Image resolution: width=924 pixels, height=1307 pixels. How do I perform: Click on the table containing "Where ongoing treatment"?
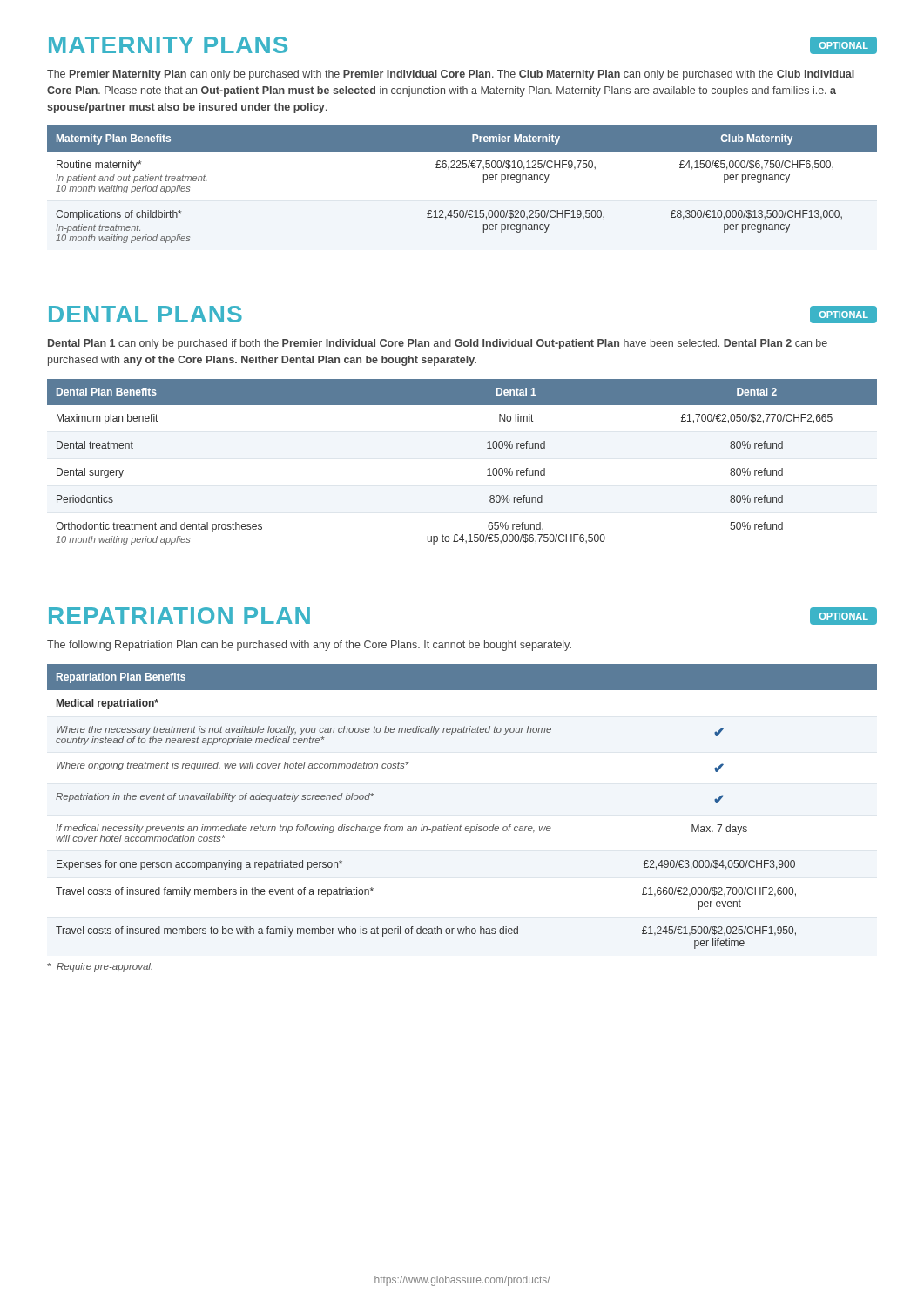[462, 809]
